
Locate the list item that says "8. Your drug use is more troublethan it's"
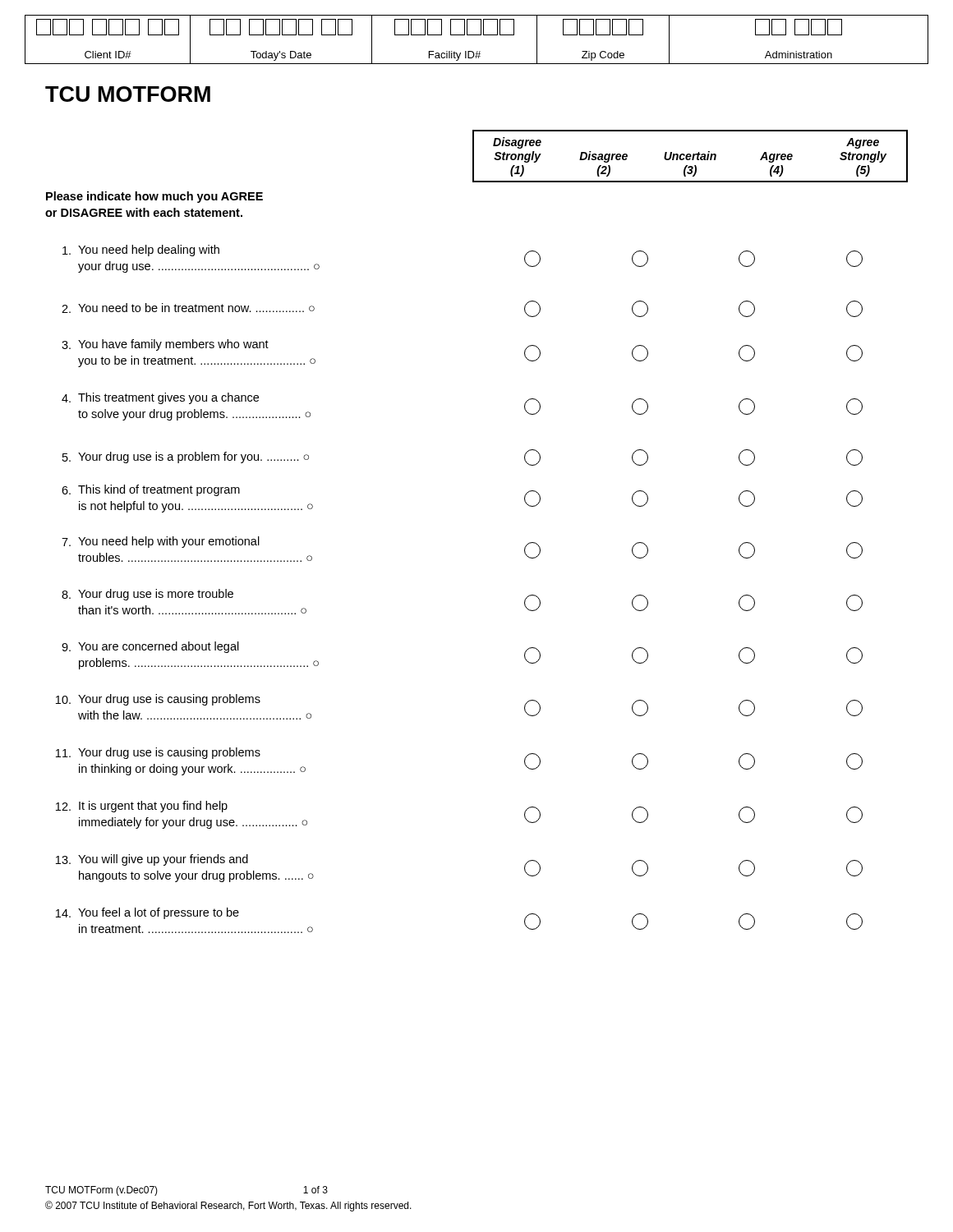click(148, 598)
